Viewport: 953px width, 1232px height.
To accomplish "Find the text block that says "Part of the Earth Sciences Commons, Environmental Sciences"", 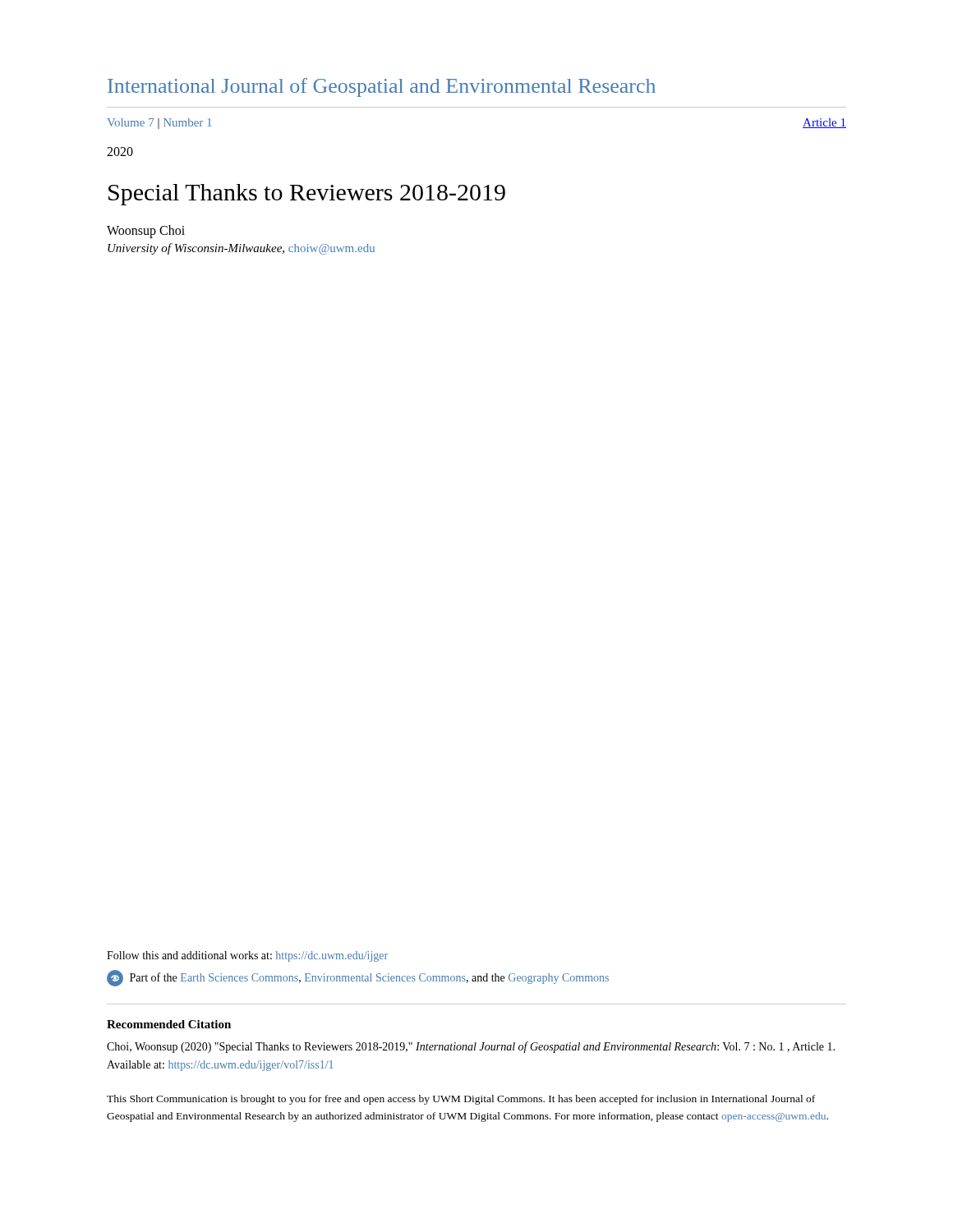I will pyautogui.click(x=358, y=978).
